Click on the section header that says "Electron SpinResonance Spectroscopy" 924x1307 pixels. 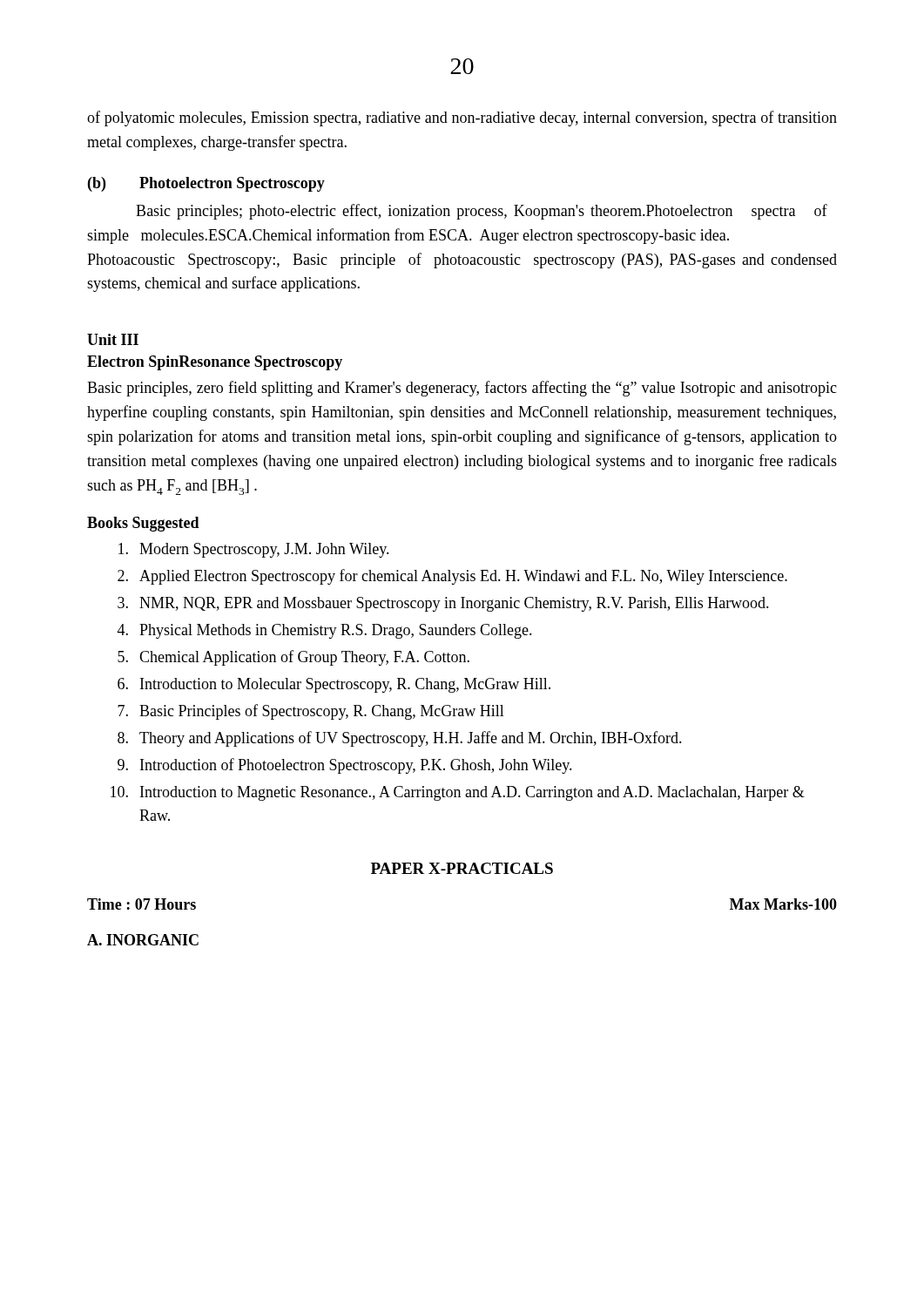click(215, 362)
